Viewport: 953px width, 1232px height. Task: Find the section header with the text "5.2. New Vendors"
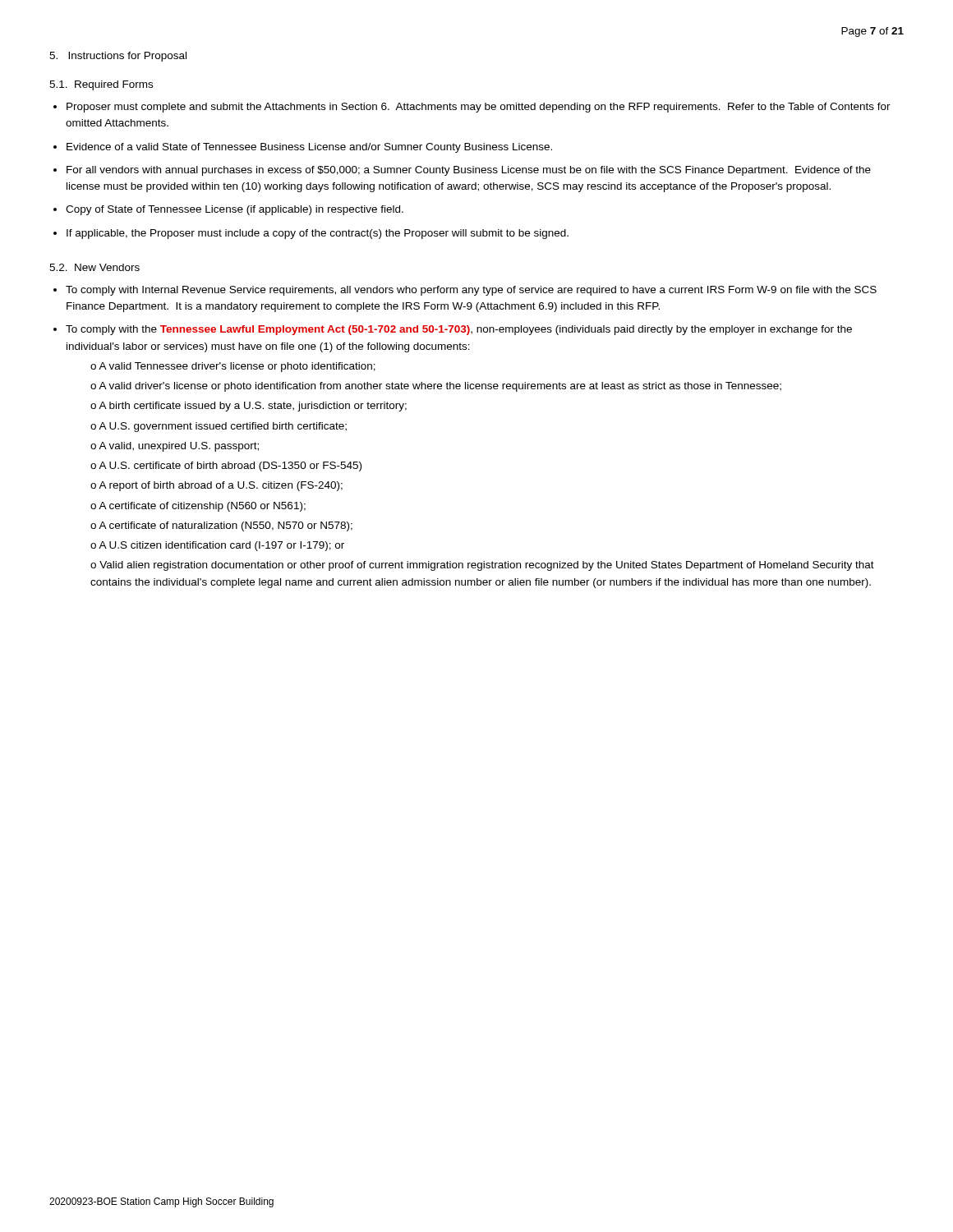click(x=95, y=267)
